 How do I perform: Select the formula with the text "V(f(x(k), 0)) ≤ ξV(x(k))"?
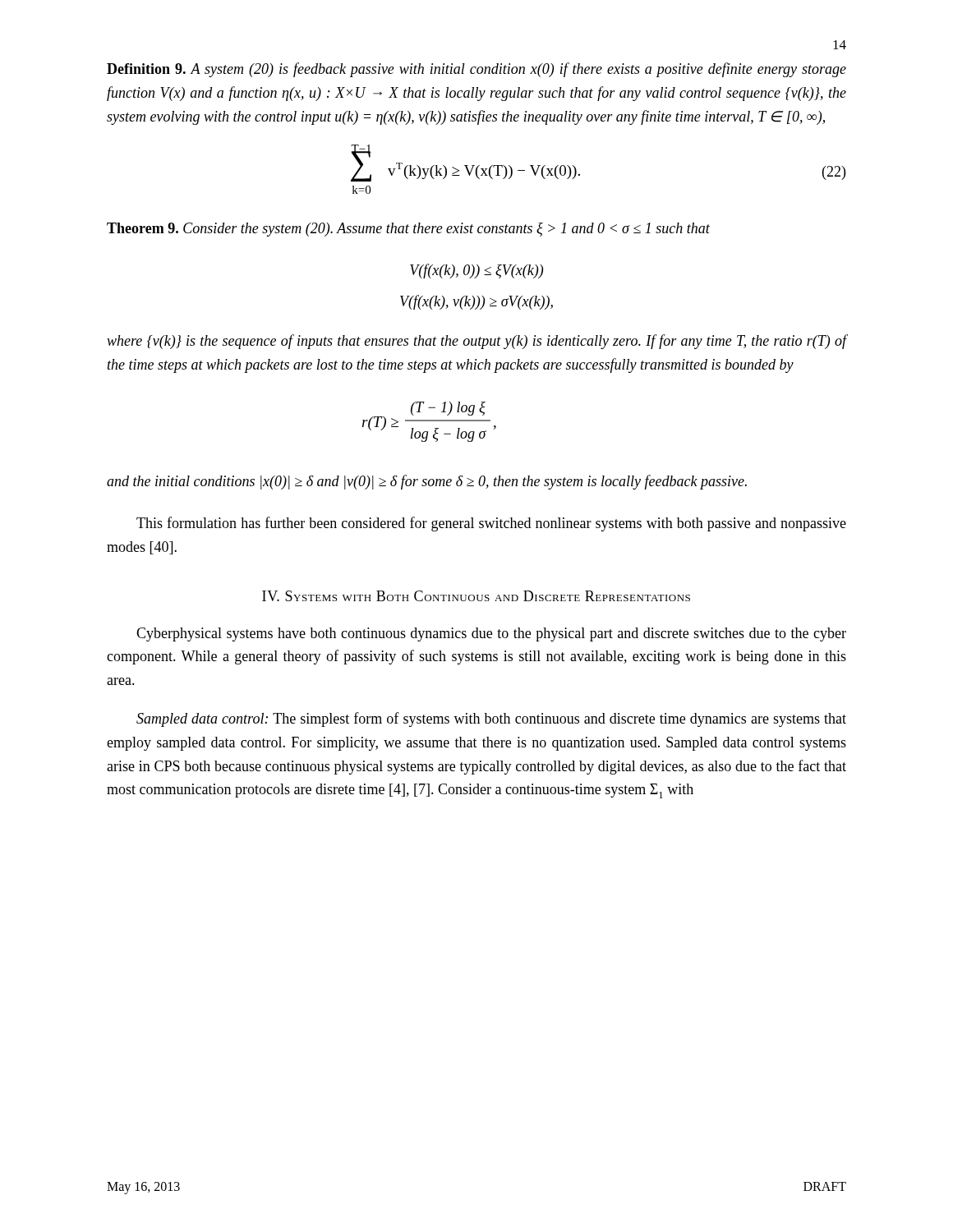coord(476,286)
